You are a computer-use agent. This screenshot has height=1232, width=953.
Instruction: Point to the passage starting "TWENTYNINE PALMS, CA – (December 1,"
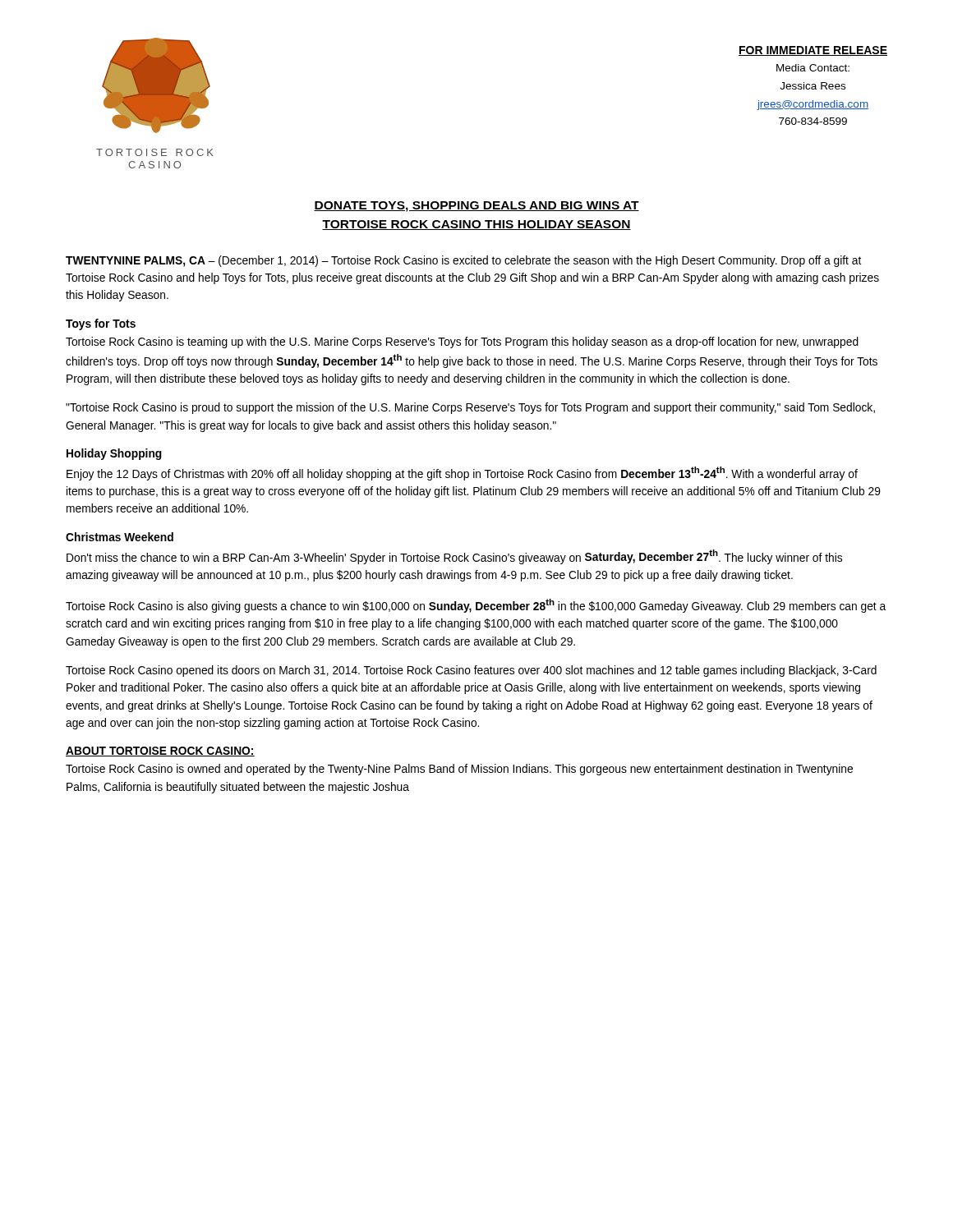(472, 278)
